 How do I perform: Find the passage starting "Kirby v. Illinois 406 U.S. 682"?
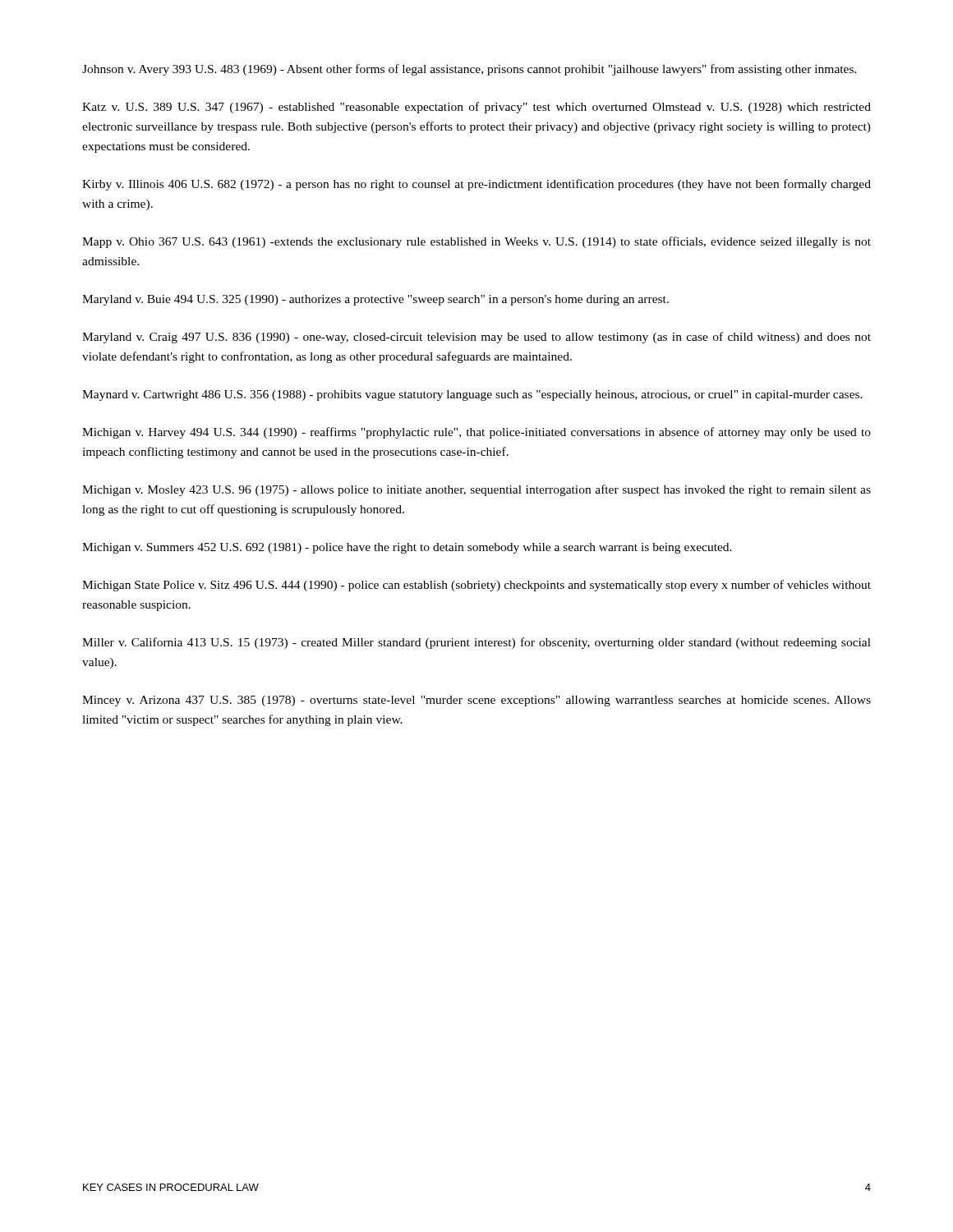(x=476, y=193)
